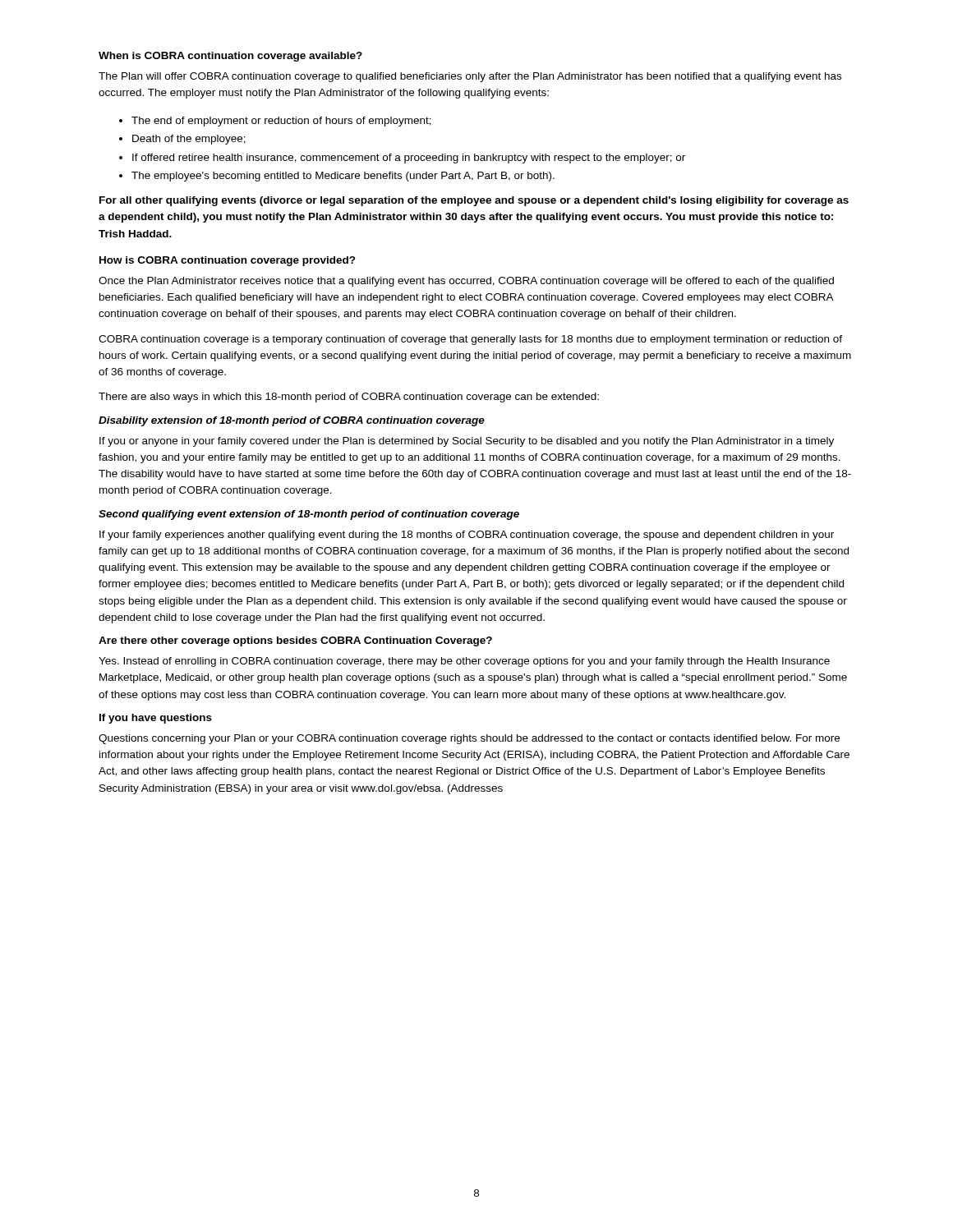
Task: Where is the passage that starts "If your family"?
Action: [x=474, y=575]
